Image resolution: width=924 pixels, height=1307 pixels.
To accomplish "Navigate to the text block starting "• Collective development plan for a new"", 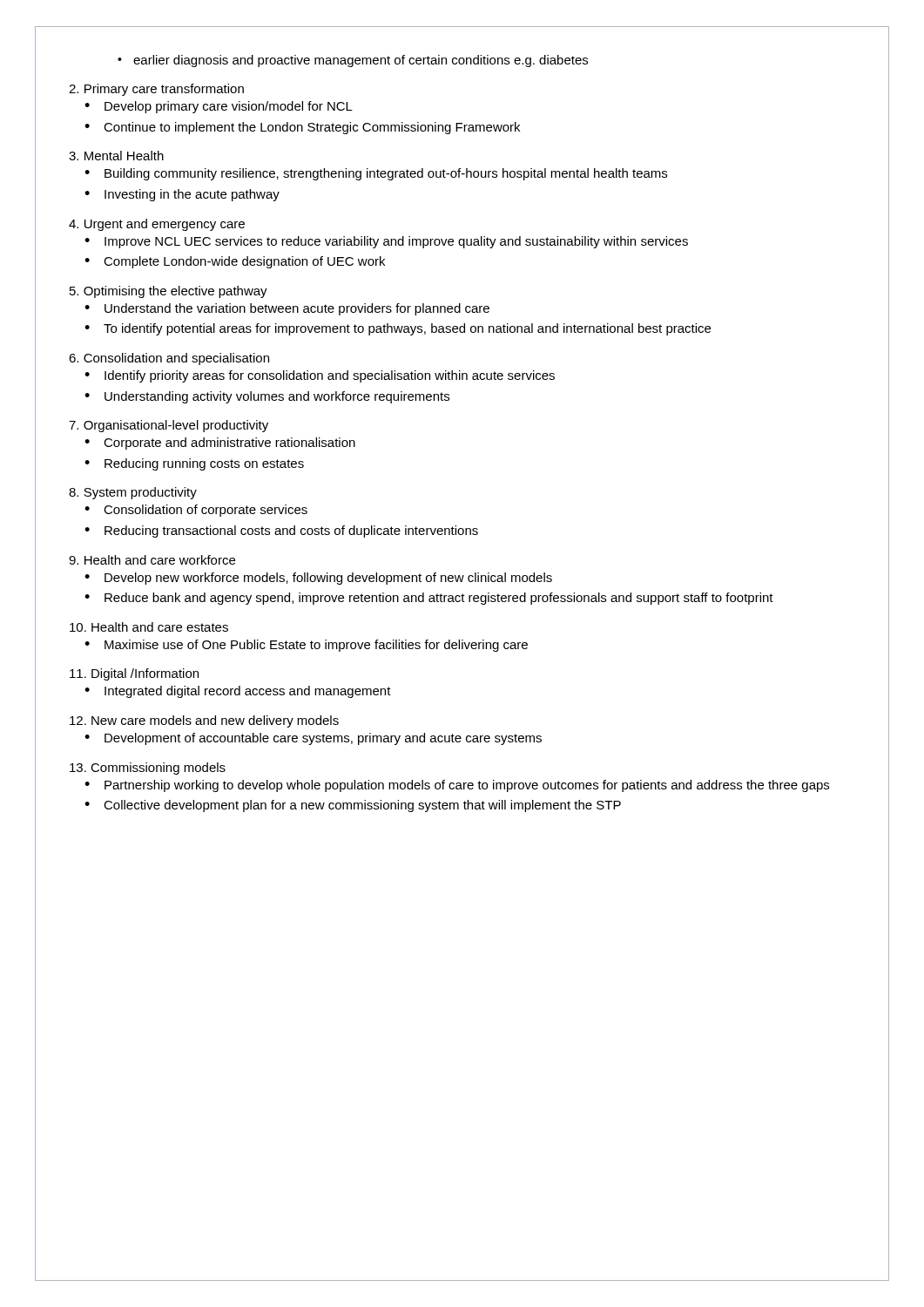I will coord(470,805).
